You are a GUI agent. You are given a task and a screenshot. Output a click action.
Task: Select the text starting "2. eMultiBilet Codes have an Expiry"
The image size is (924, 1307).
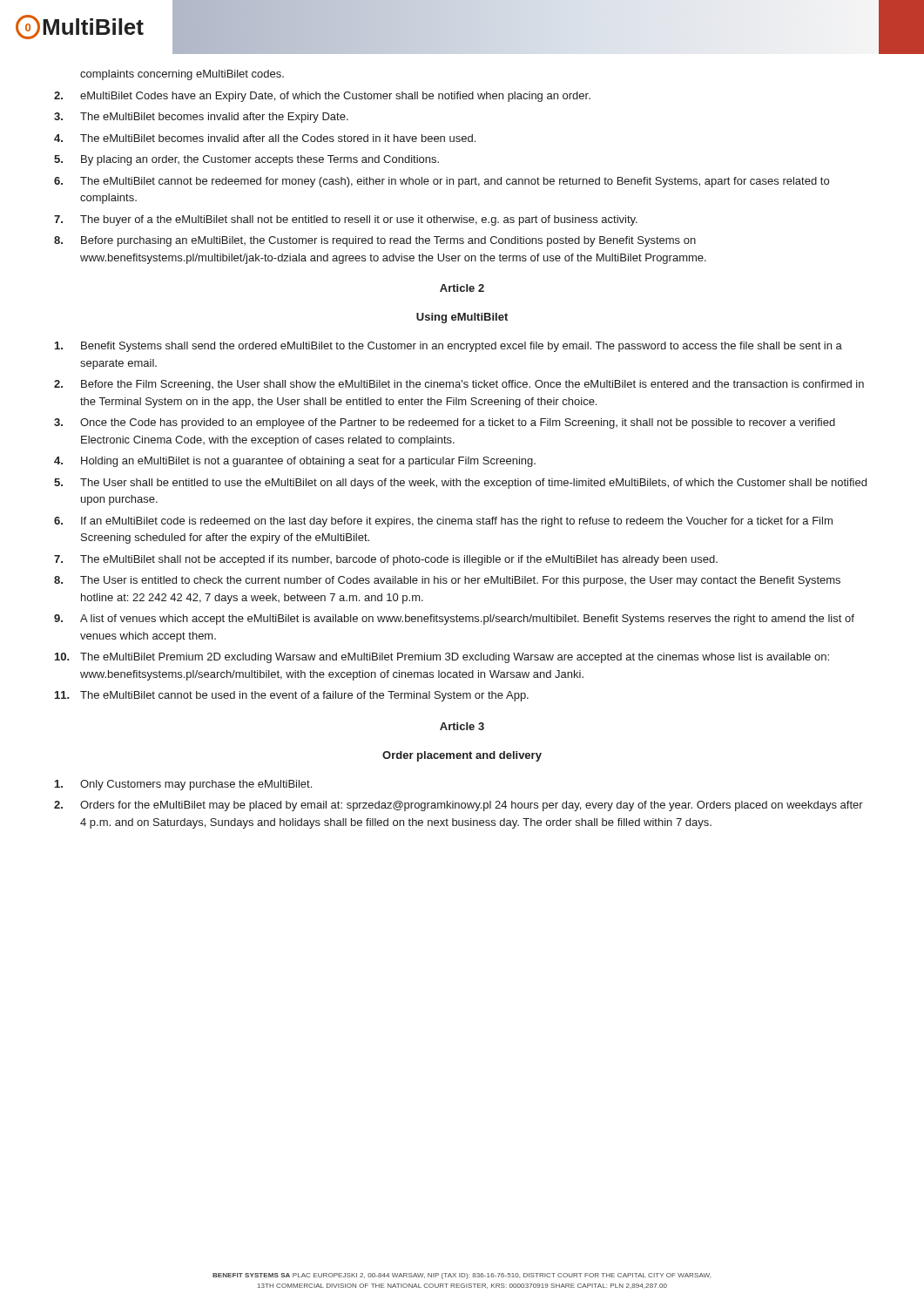point(462,95)
